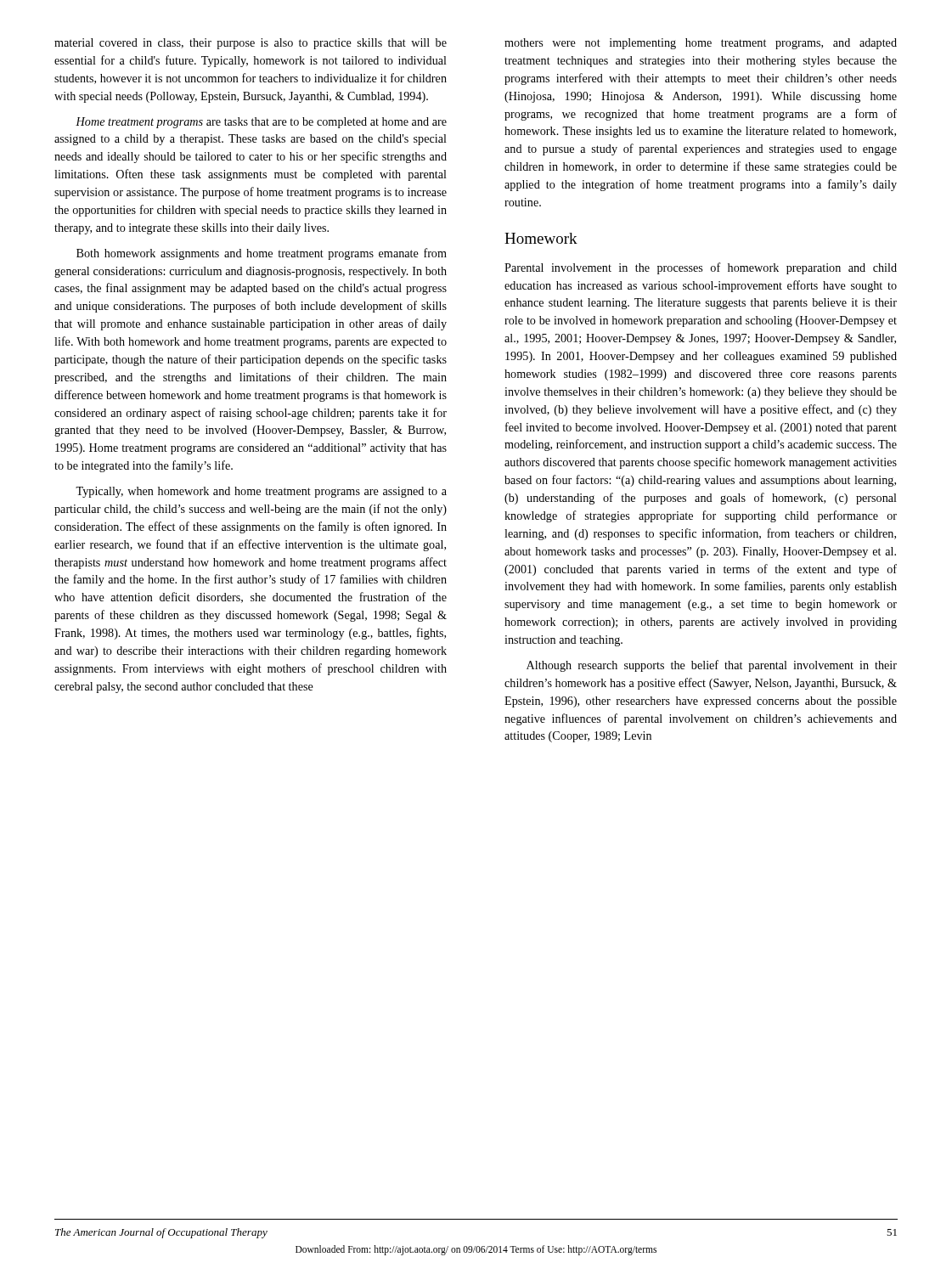Find the block on this page that starts "material covered in class,"

coord(251,69)
